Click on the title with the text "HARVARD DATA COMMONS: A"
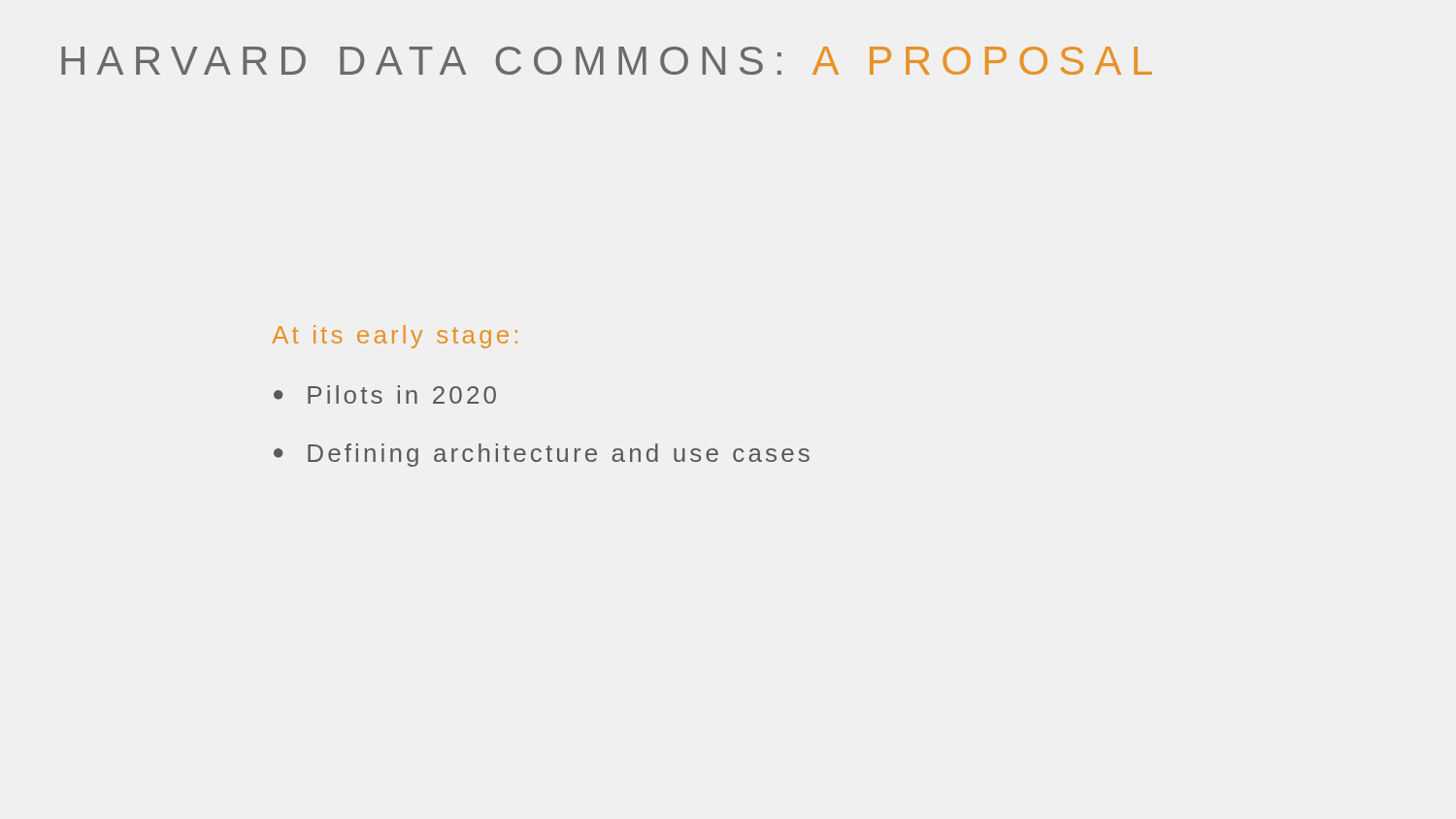This screenshot has width=1456, height=819. tap(610, 61)
